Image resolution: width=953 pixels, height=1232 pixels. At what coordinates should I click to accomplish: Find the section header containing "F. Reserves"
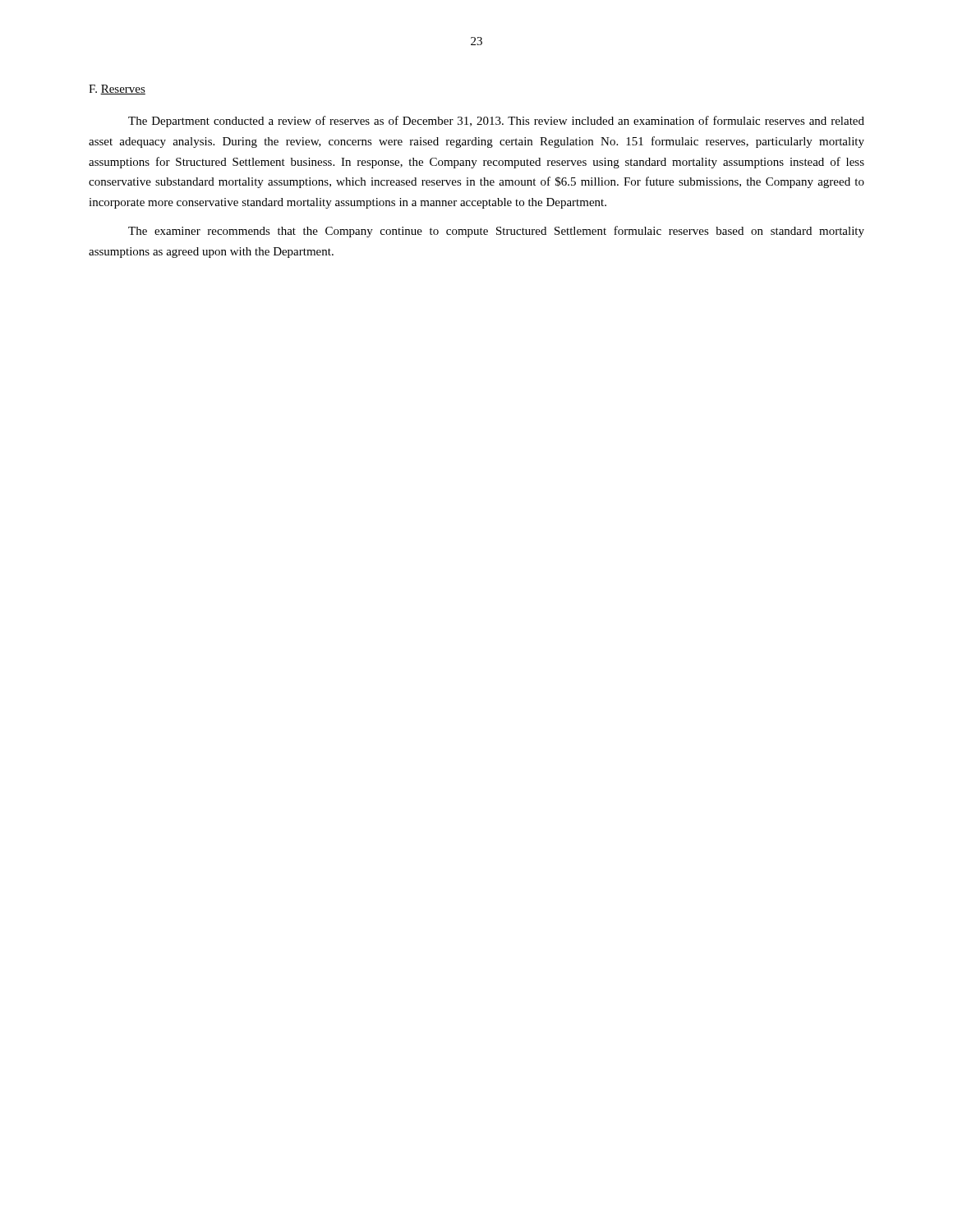click(x=117, y=89)
